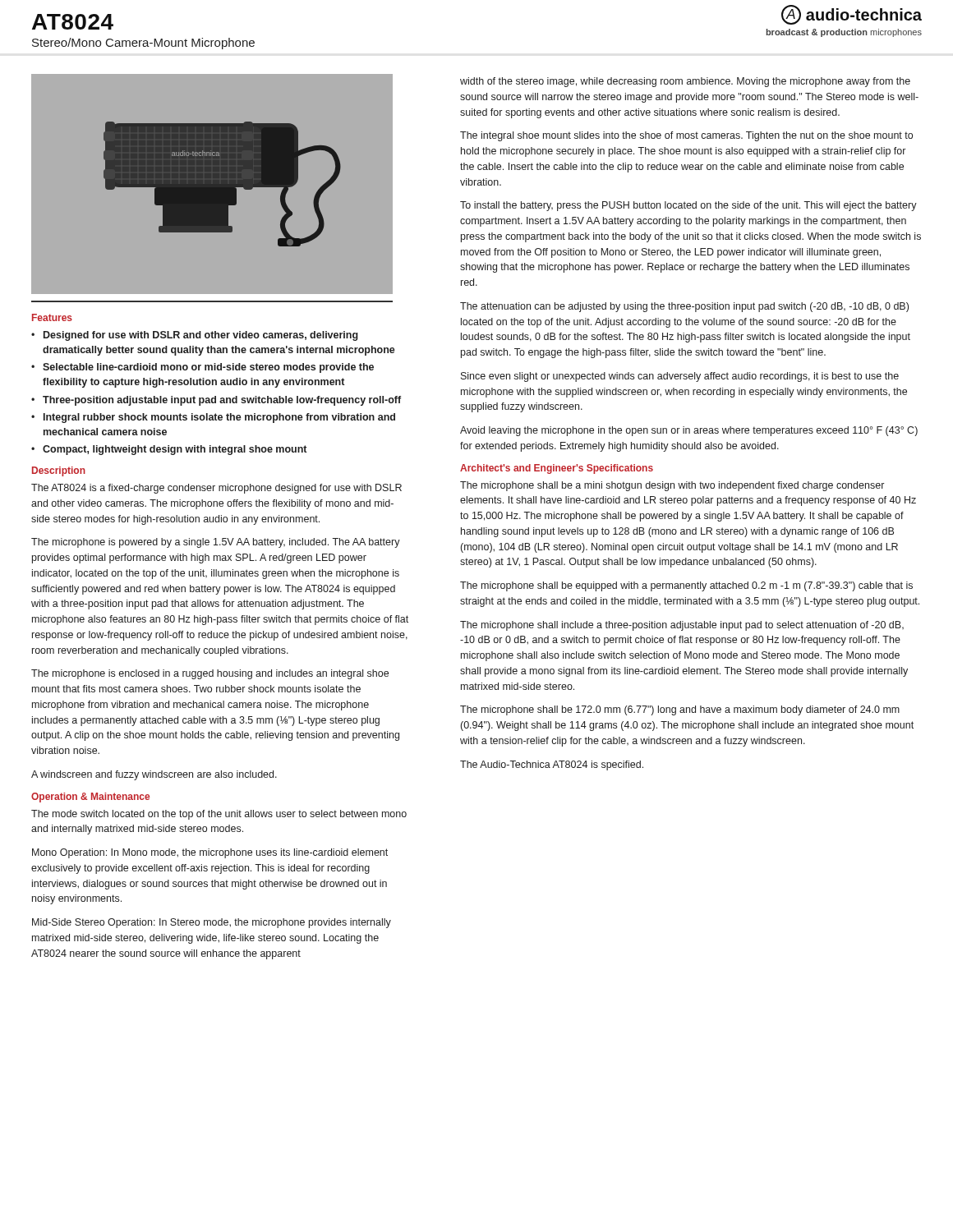
Task: Click the passage that begins "Designed for use with DSLR and other video"
Action: click(x=219, y=343)
